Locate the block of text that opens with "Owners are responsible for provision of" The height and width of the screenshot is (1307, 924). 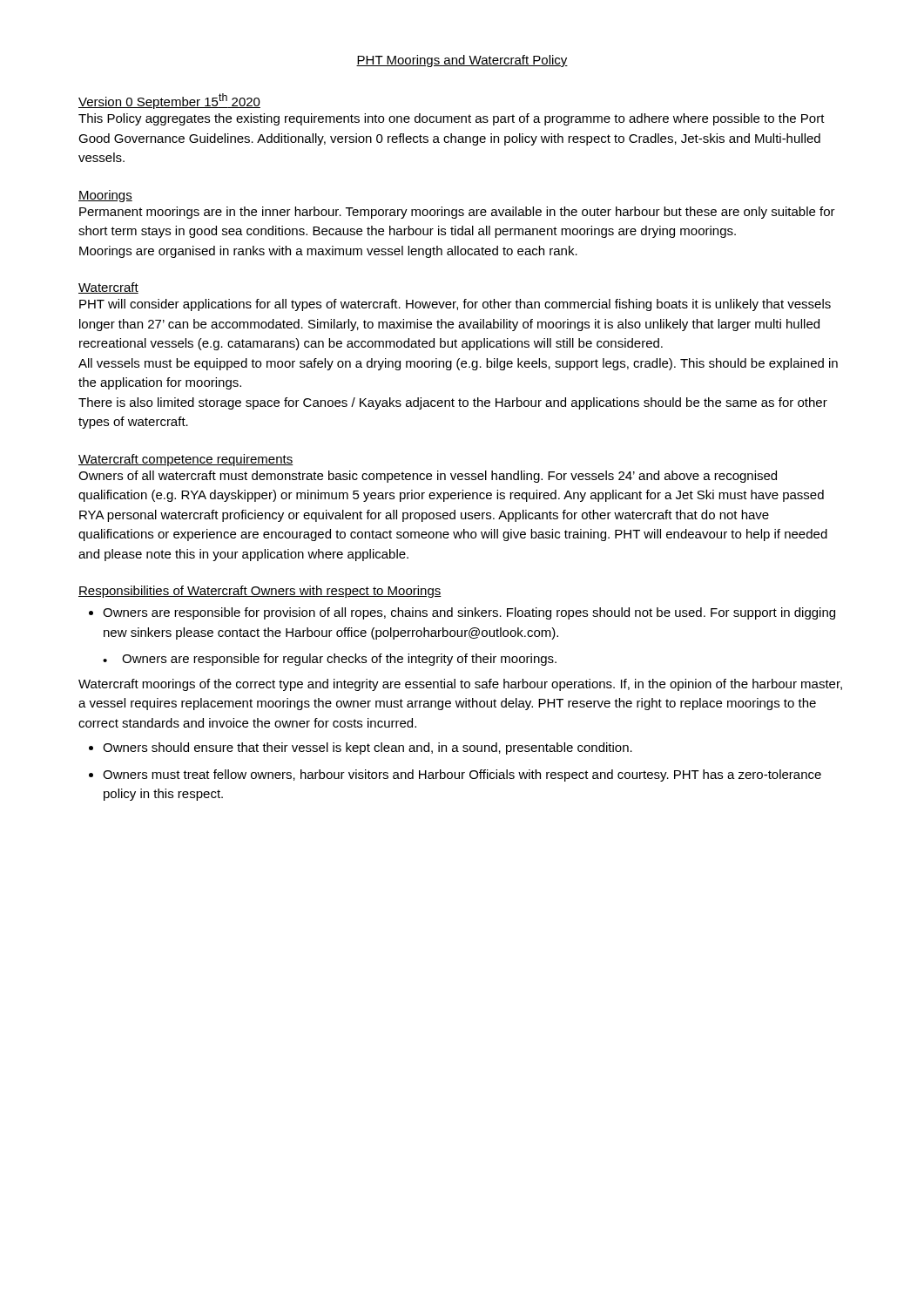point(469,622)
